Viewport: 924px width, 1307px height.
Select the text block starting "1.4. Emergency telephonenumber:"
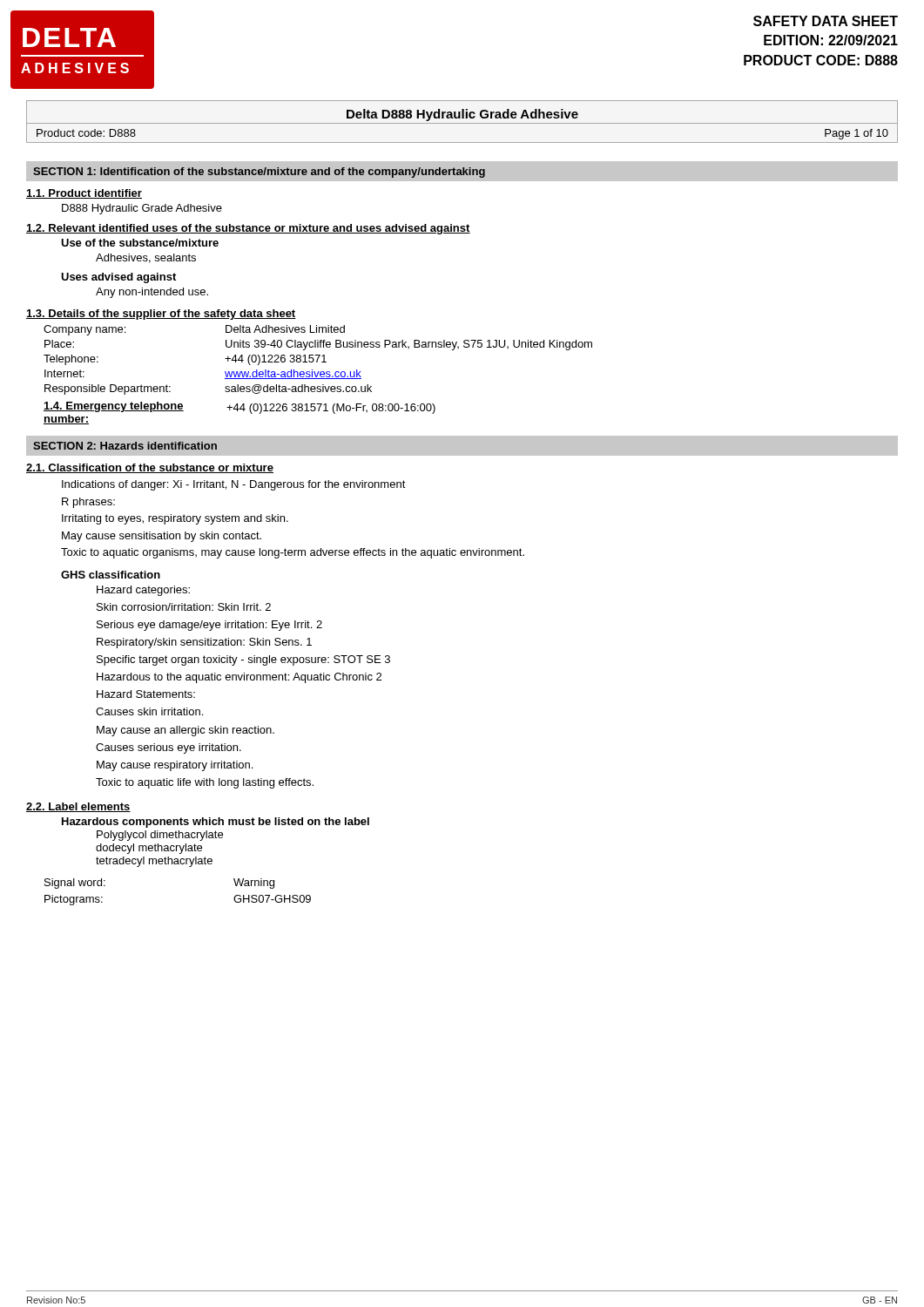(113, 412)
